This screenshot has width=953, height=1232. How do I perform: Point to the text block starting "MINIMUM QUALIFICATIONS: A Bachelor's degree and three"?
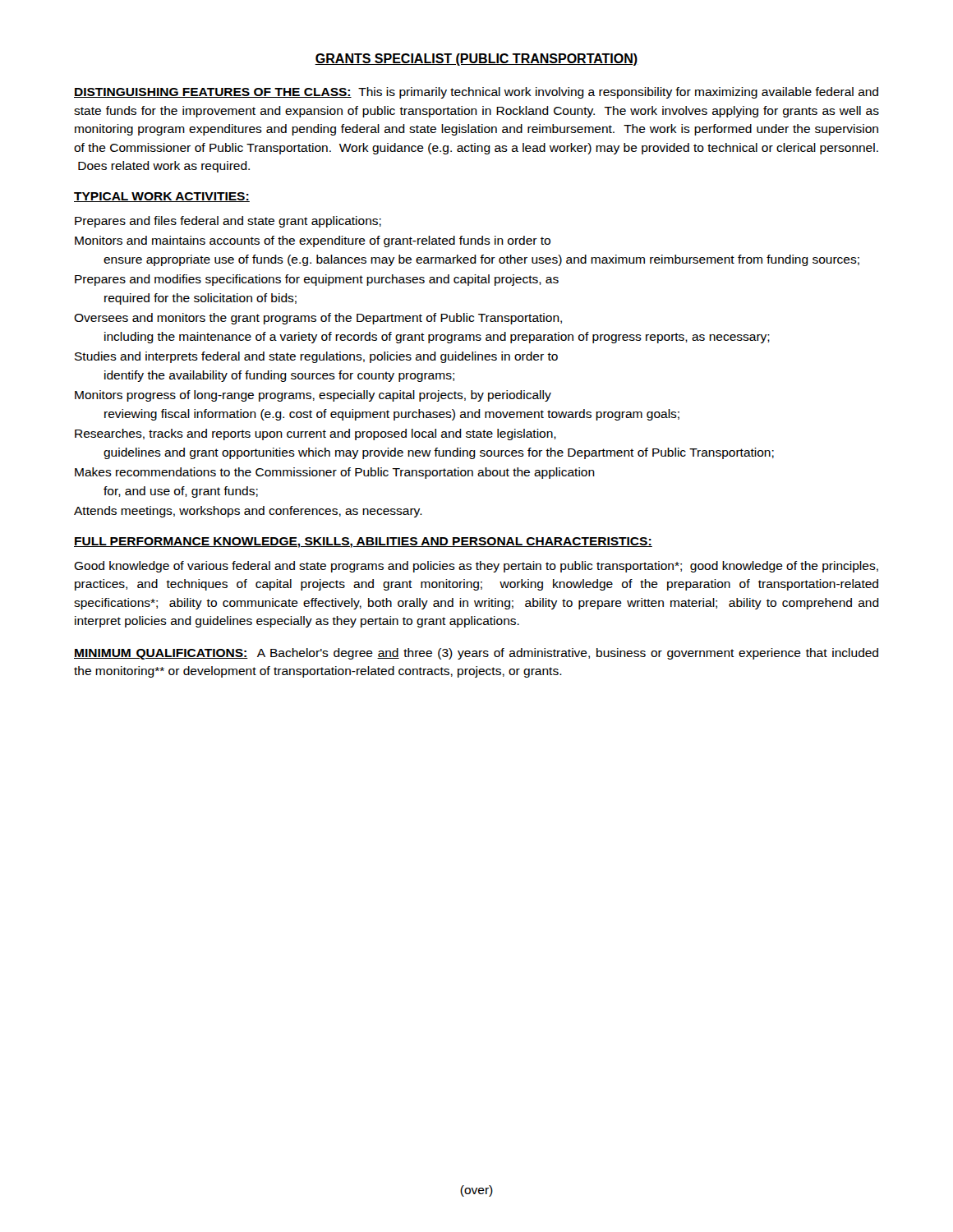click(476, 662)
